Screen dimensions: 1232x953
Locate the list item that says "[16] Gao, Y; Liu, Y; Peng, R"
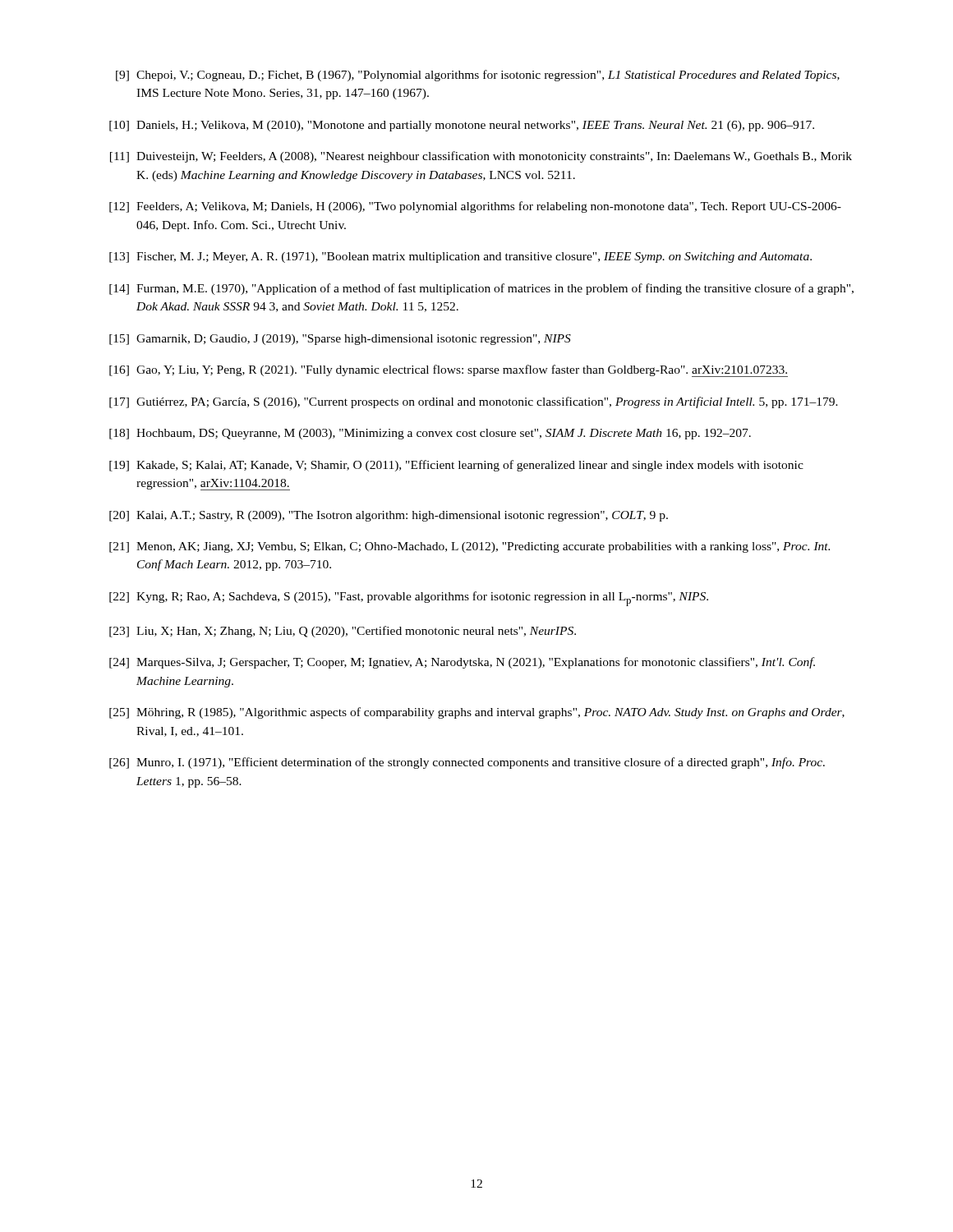coord(476,370)
